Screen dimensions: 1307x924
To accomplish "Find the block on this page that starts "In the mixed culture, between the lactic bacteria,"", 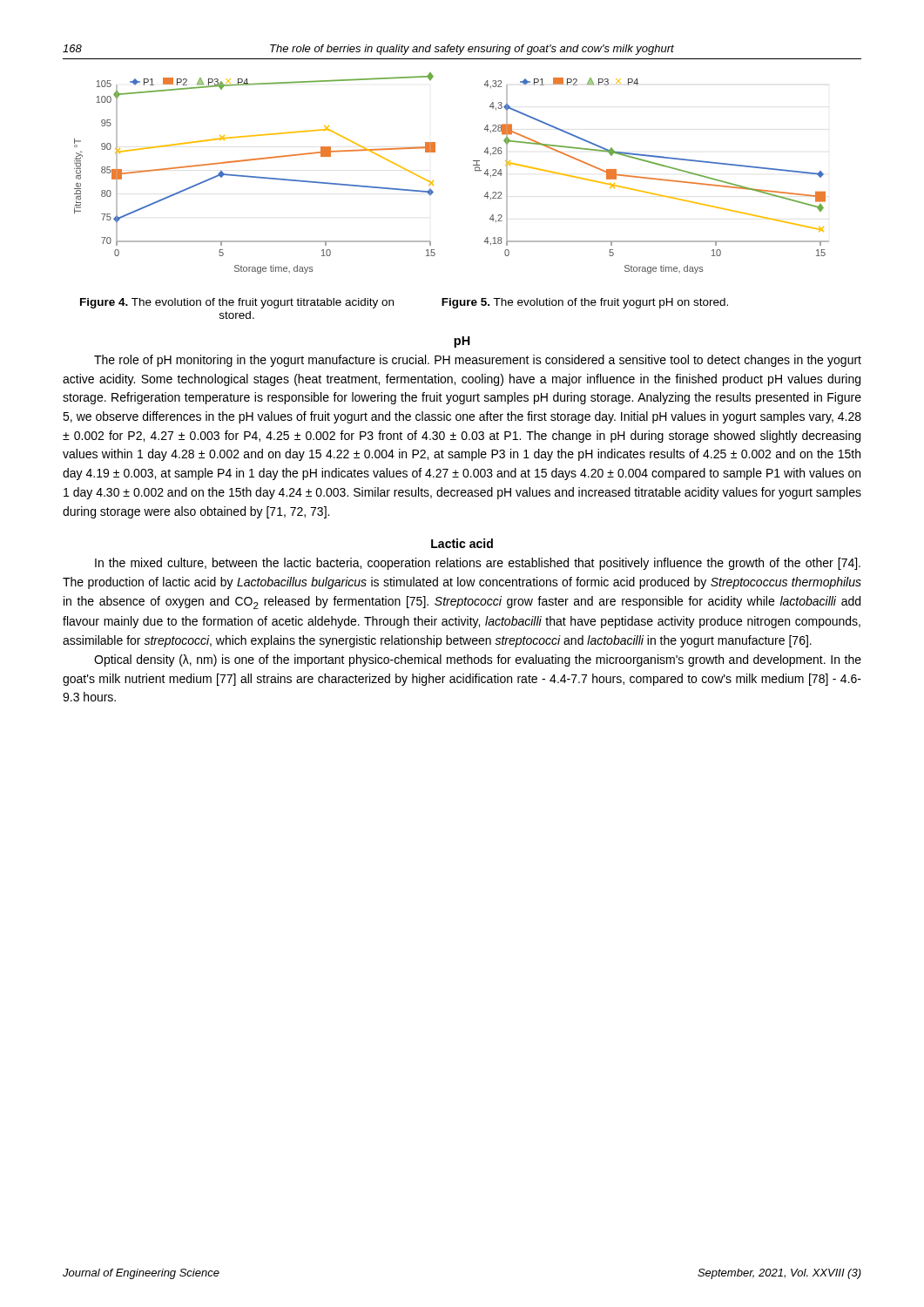I will pyautogui.click(x=462, y=602).
